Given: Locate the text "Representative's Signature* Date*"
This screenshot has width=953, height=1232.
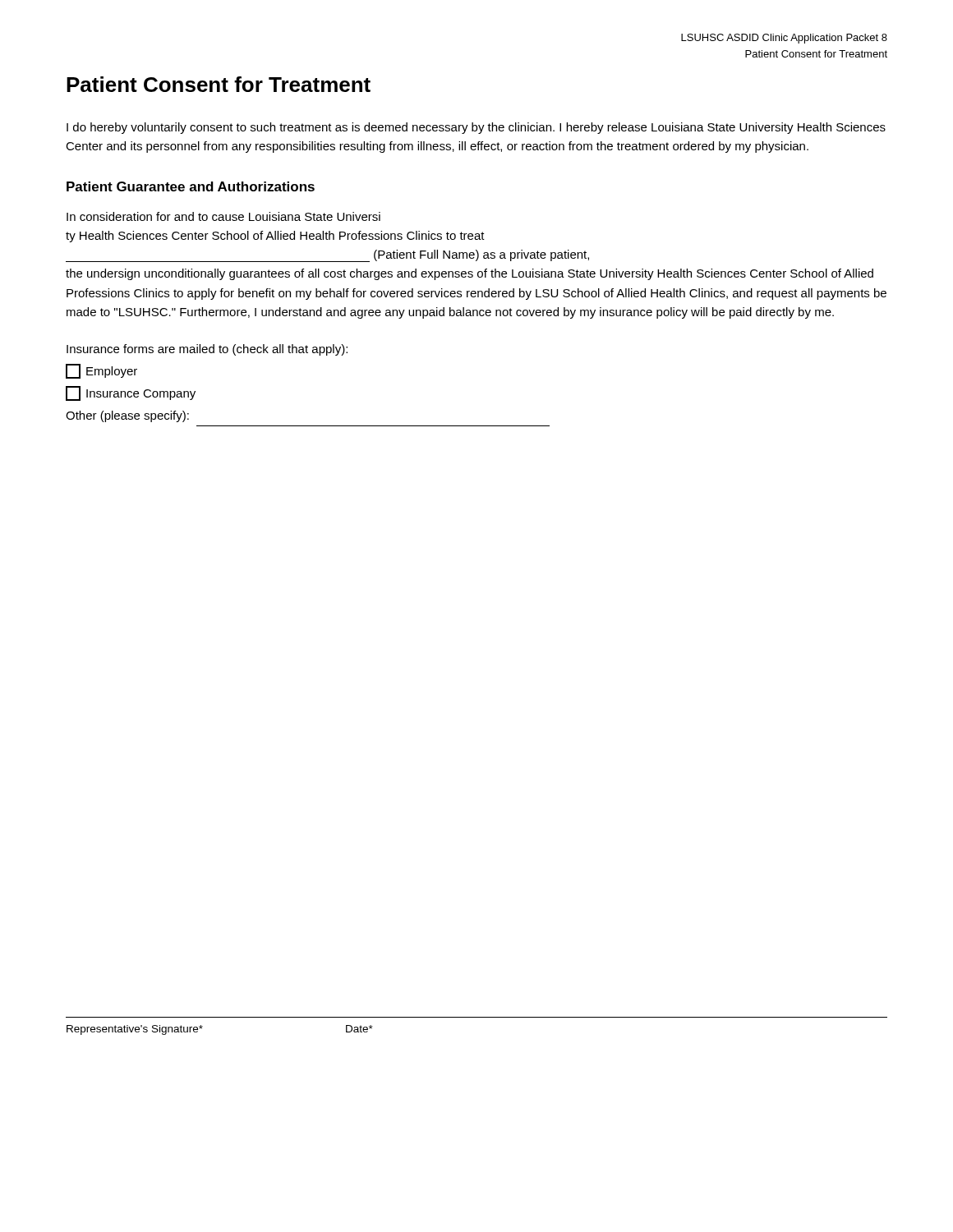Looking at the screenshot, I should pos(476,1026).
